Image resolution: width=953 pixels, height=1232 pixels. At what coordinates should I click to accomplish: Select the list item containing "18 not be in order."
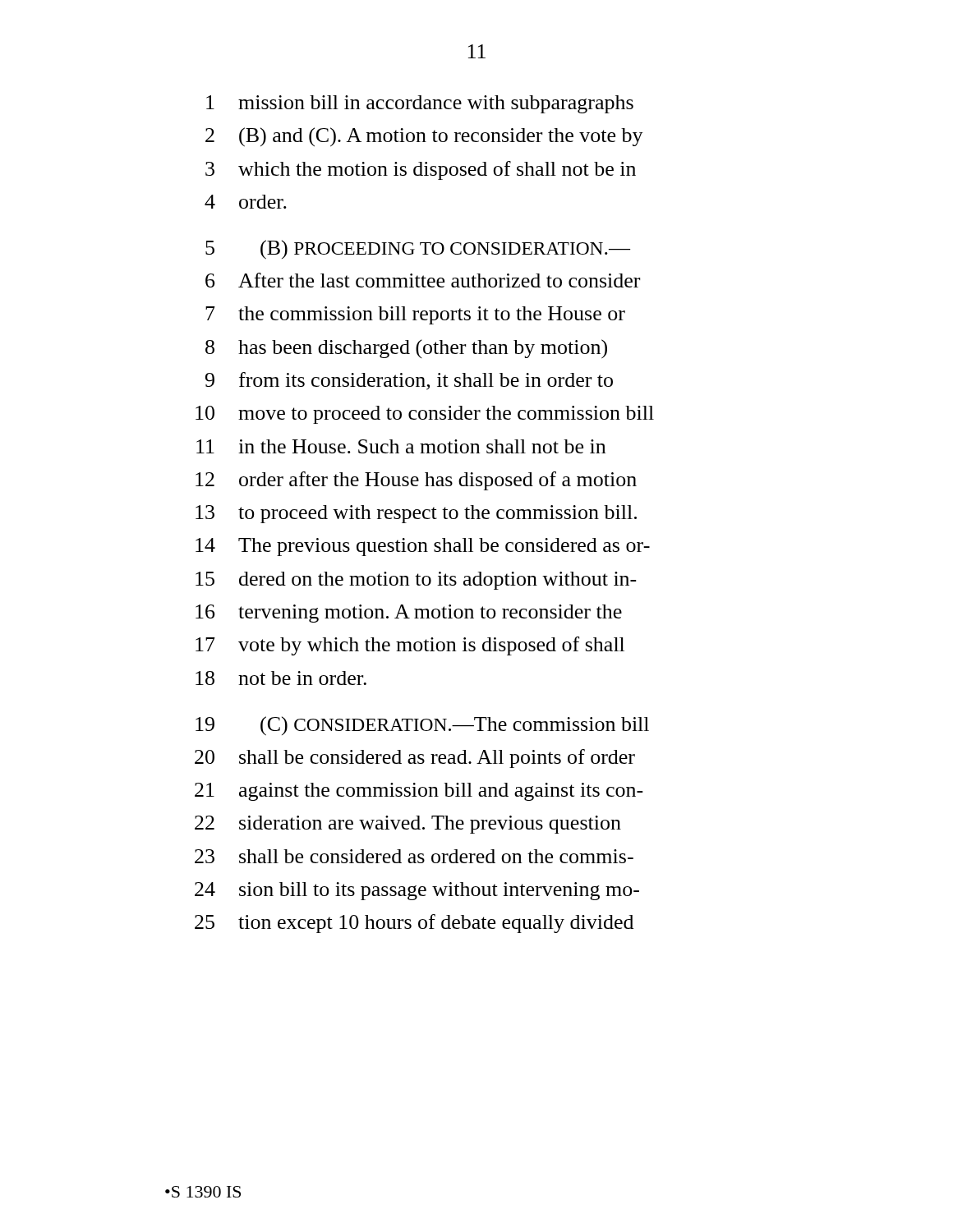[281, 678]
